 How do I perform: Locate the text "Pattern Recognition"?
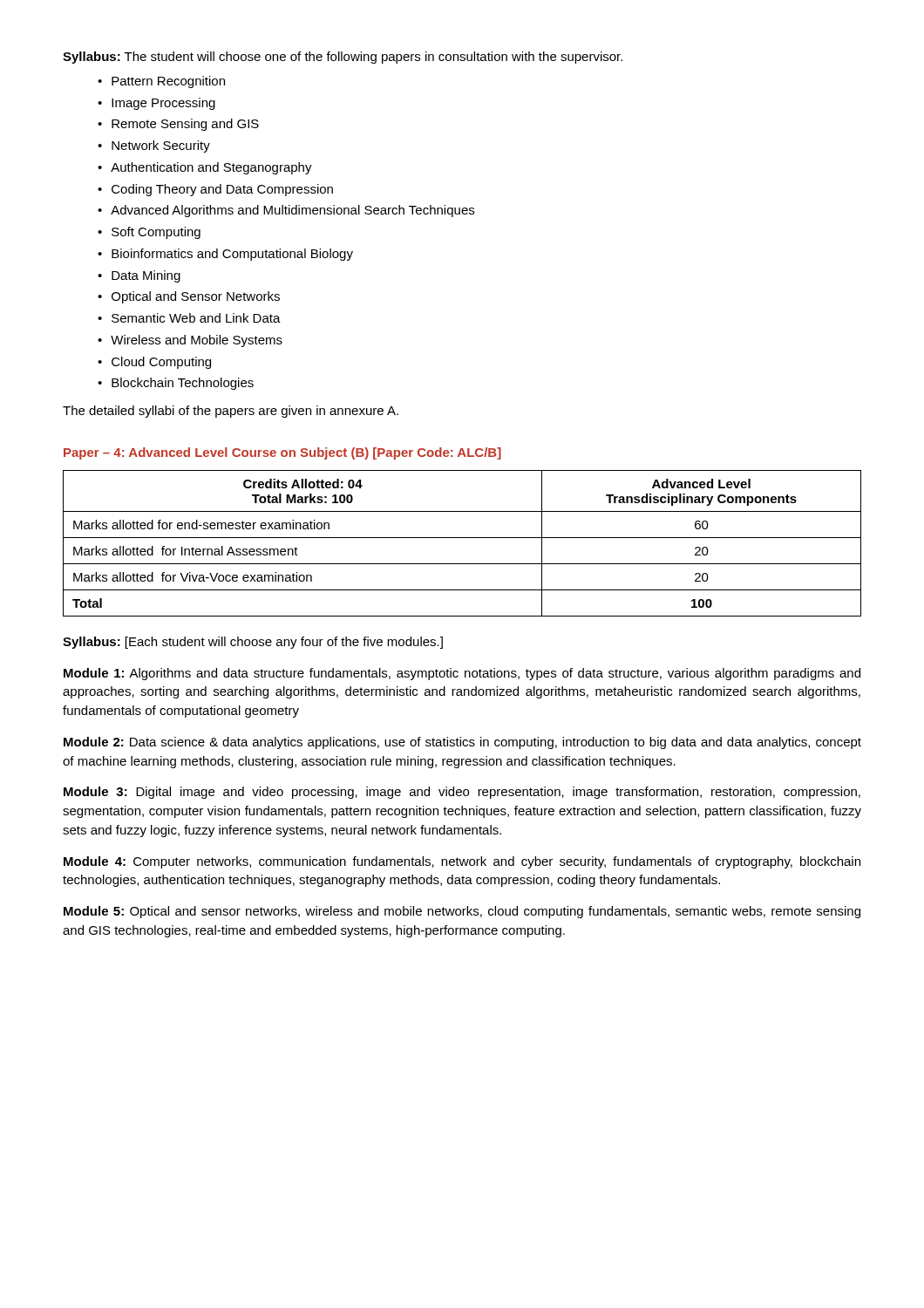click(168, 80)
